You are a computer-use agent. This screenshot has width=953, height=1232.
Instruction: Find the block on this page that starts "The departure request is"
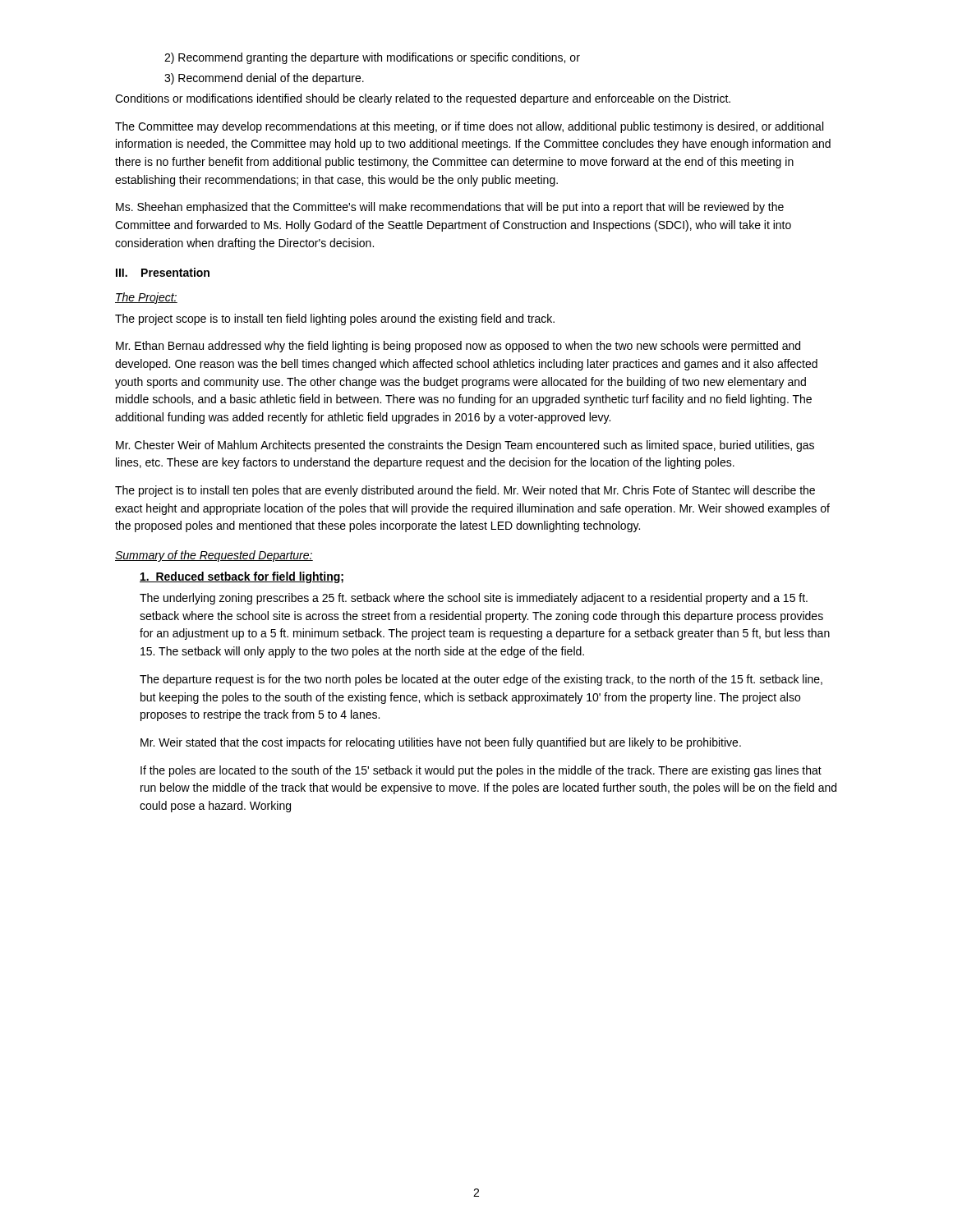(x=481, y=697)
